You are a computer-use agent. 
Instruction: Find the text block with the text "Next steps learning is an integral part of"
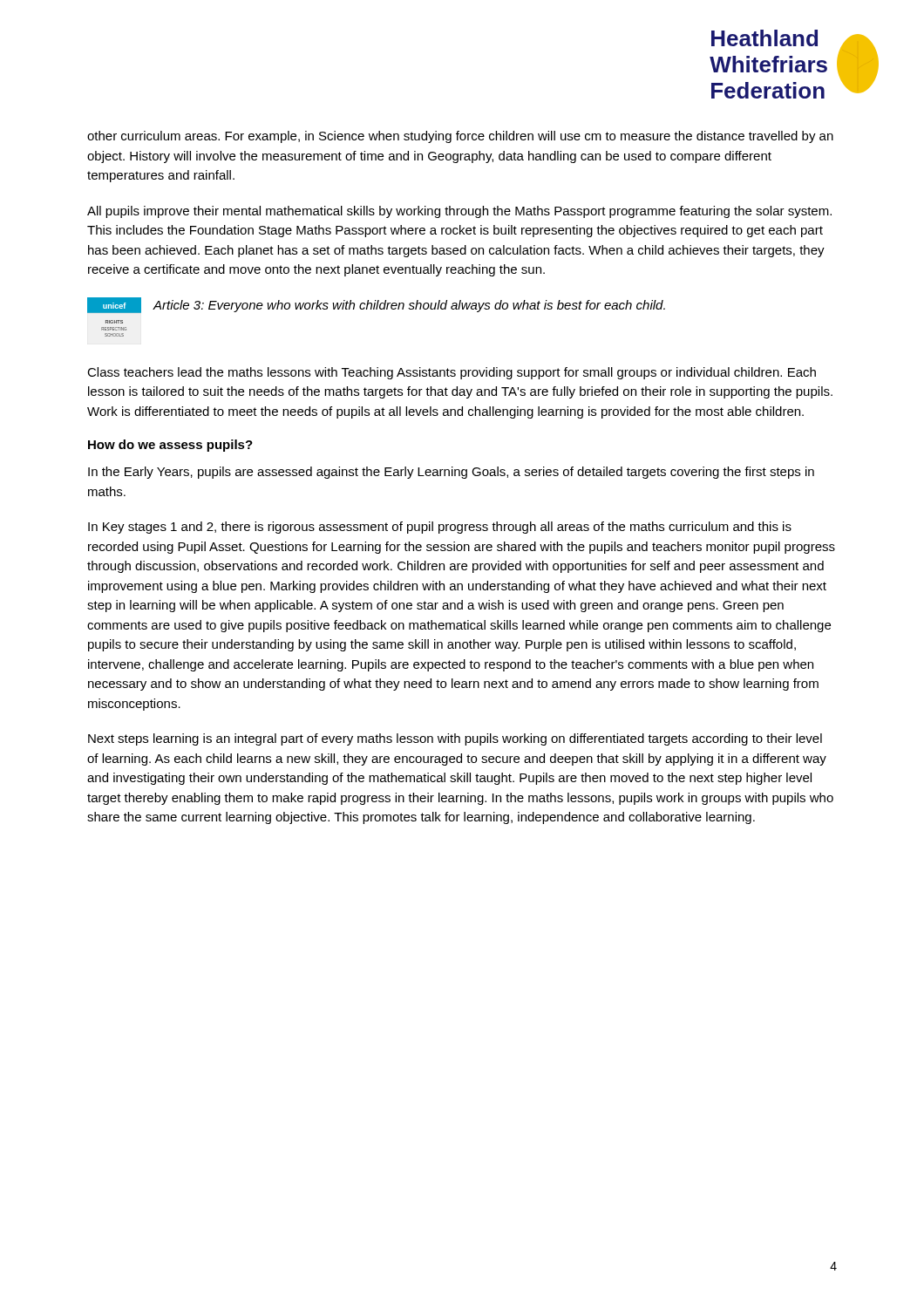click(x=460, y=777)
